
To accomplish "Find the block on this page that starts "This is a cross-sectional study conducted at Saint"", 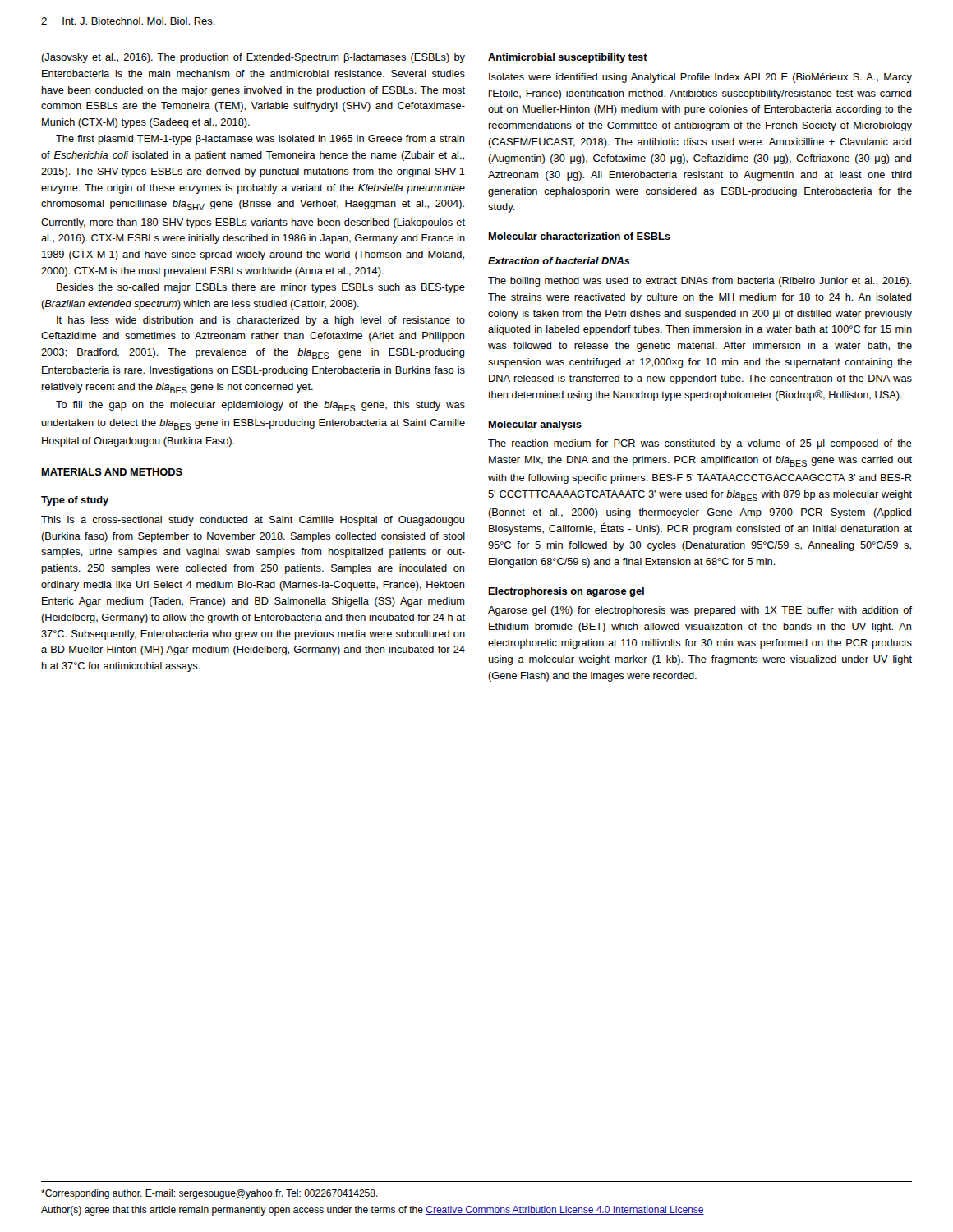I will pos(253,593).
